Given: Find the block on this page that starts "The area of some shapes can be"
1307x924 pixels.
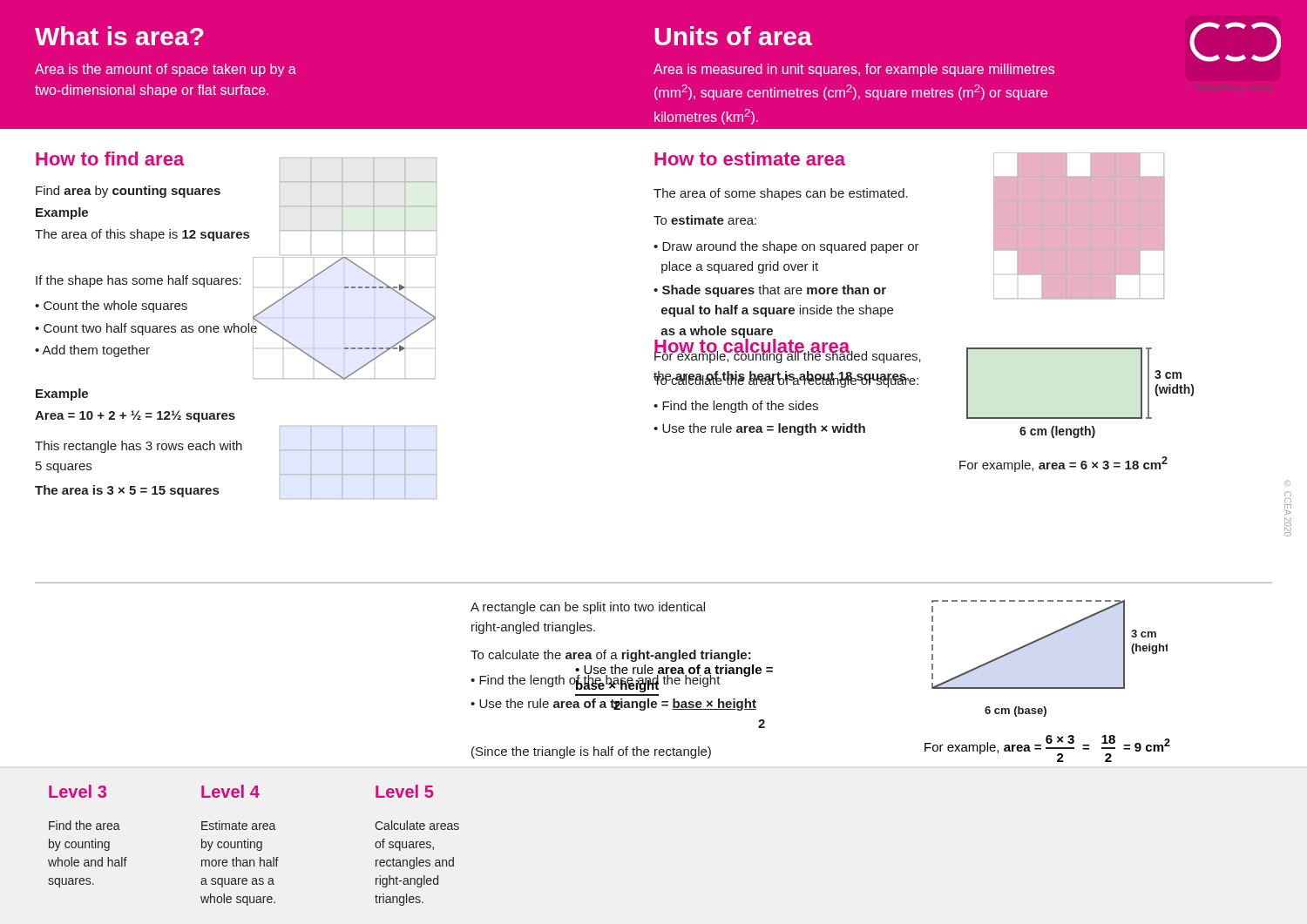Looking at the screenshot, I should (x=819, y=284).
